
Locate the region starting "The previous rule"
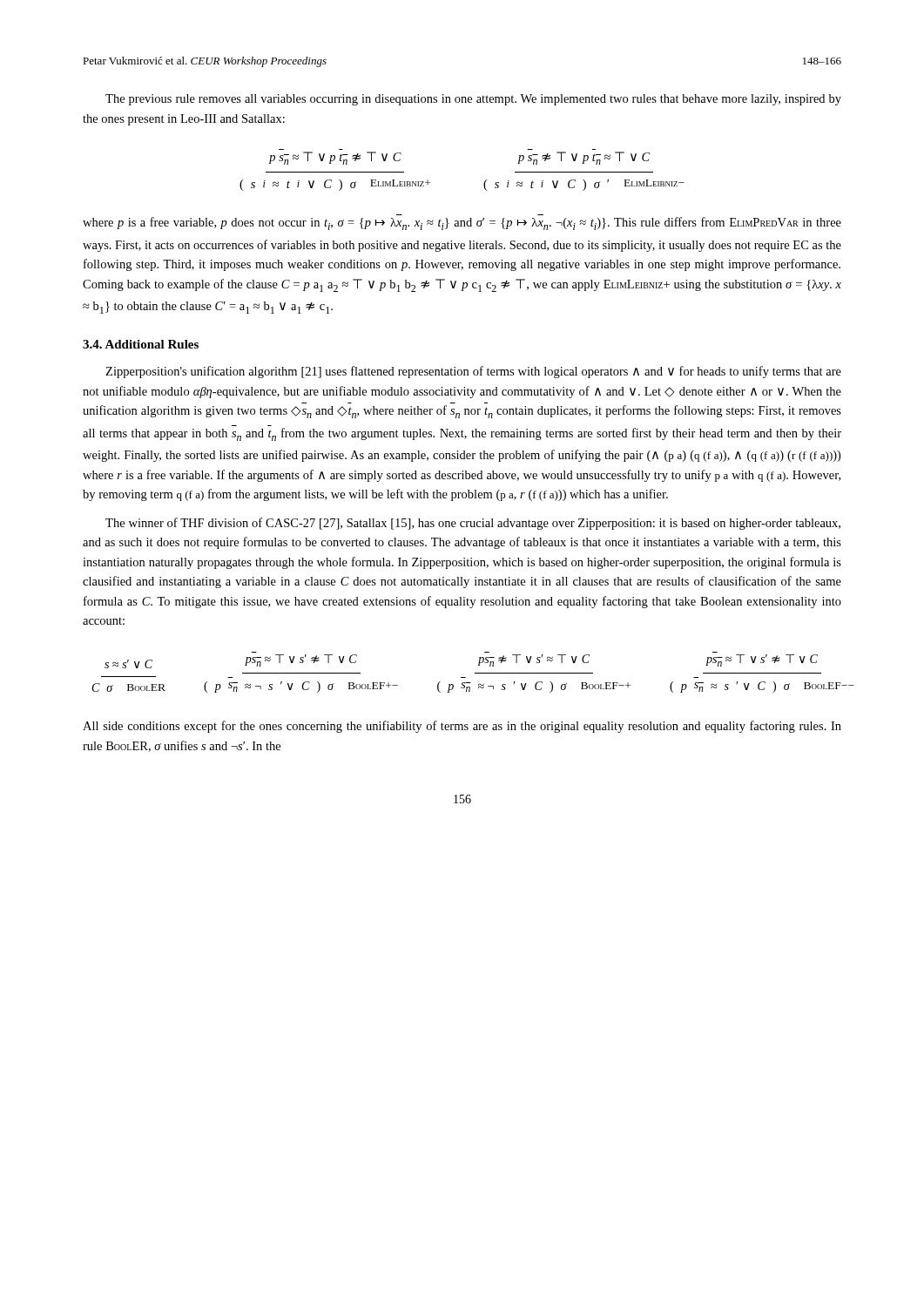(462, 109)
